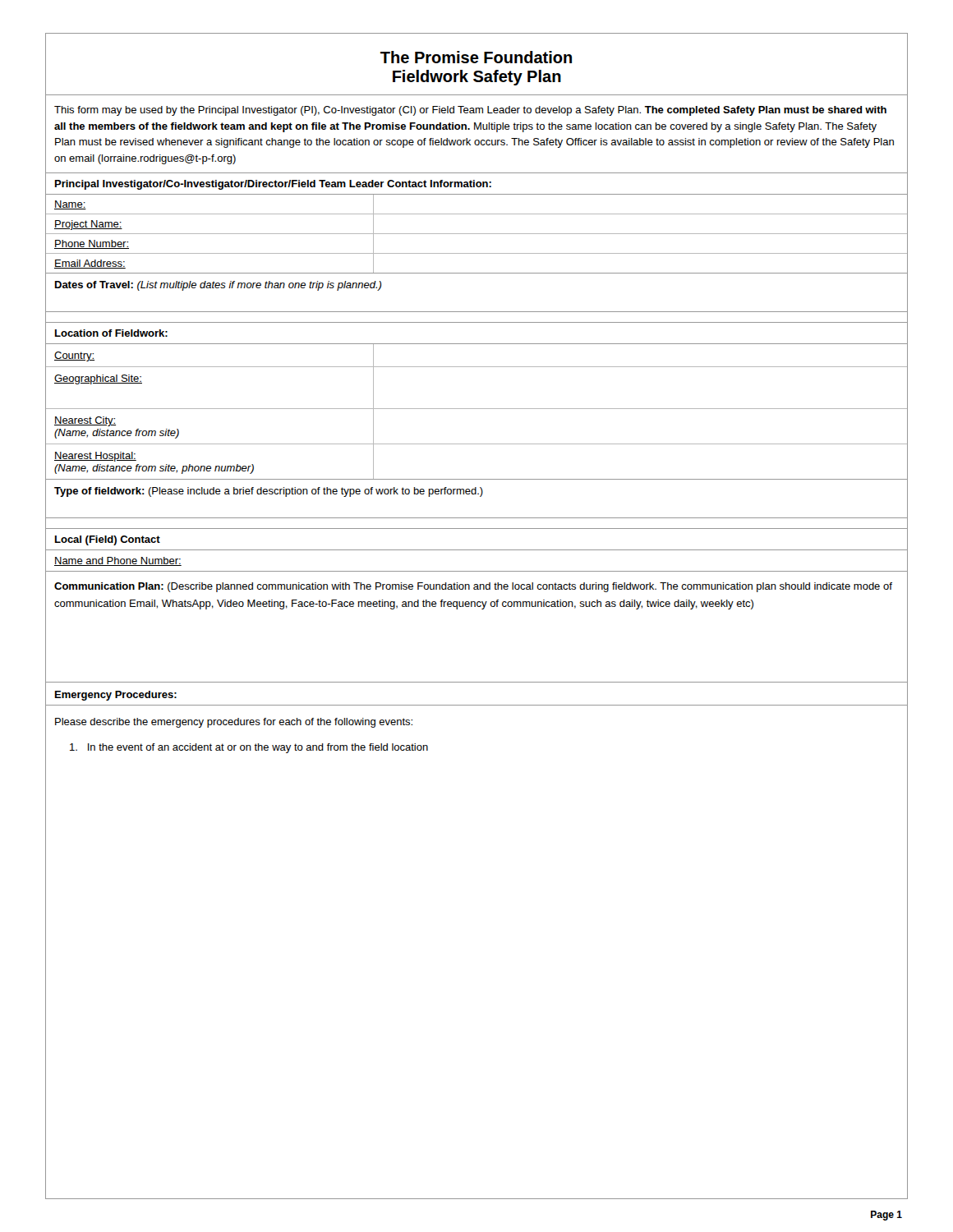This screenshot has width=953, height=1232.
Task: Locate the table with the text "Name and Phone Number:"
Action: point(476,561)
